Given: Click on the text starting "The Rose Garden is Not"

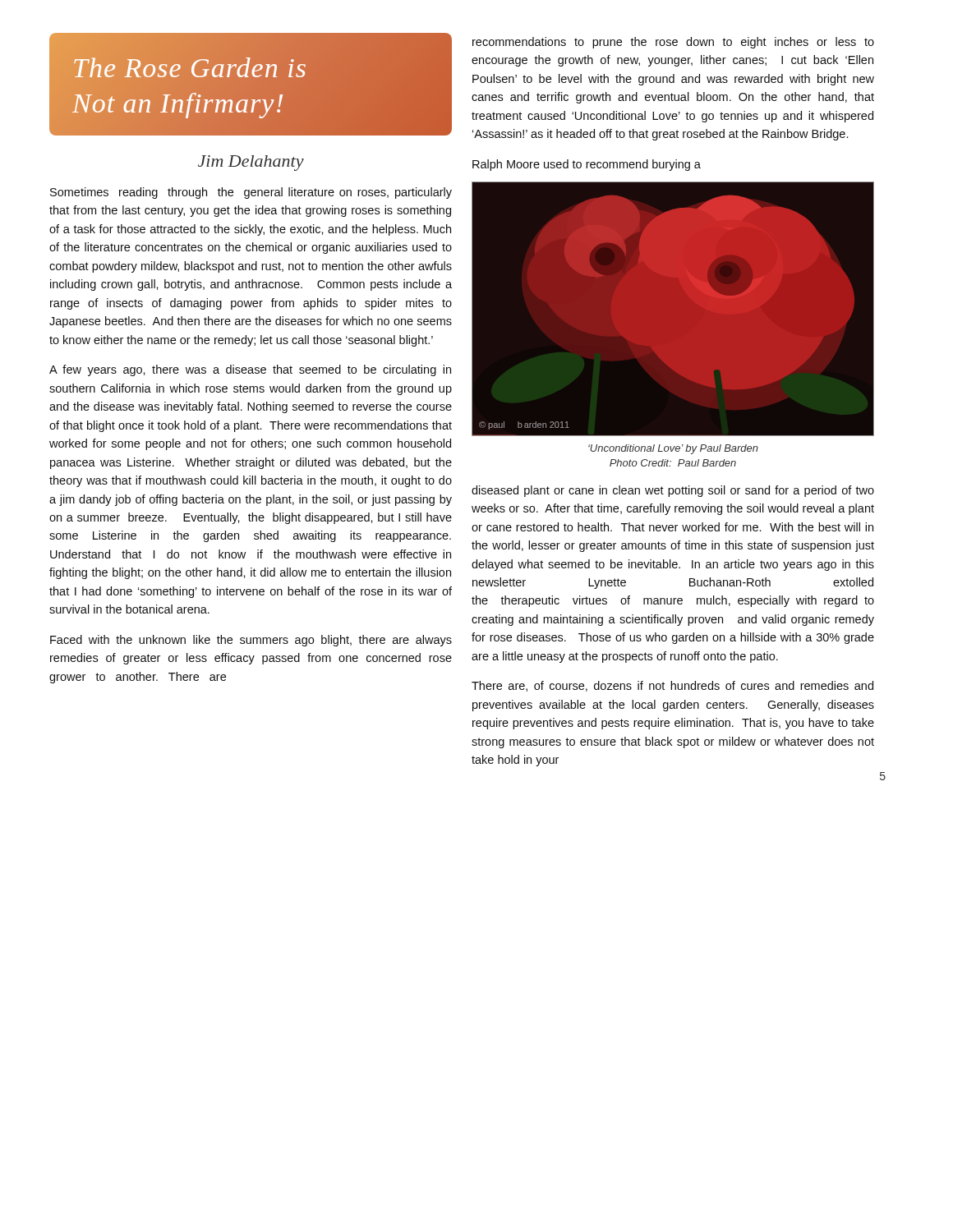Looking at the screenshot, I should (x=251, y=84).
